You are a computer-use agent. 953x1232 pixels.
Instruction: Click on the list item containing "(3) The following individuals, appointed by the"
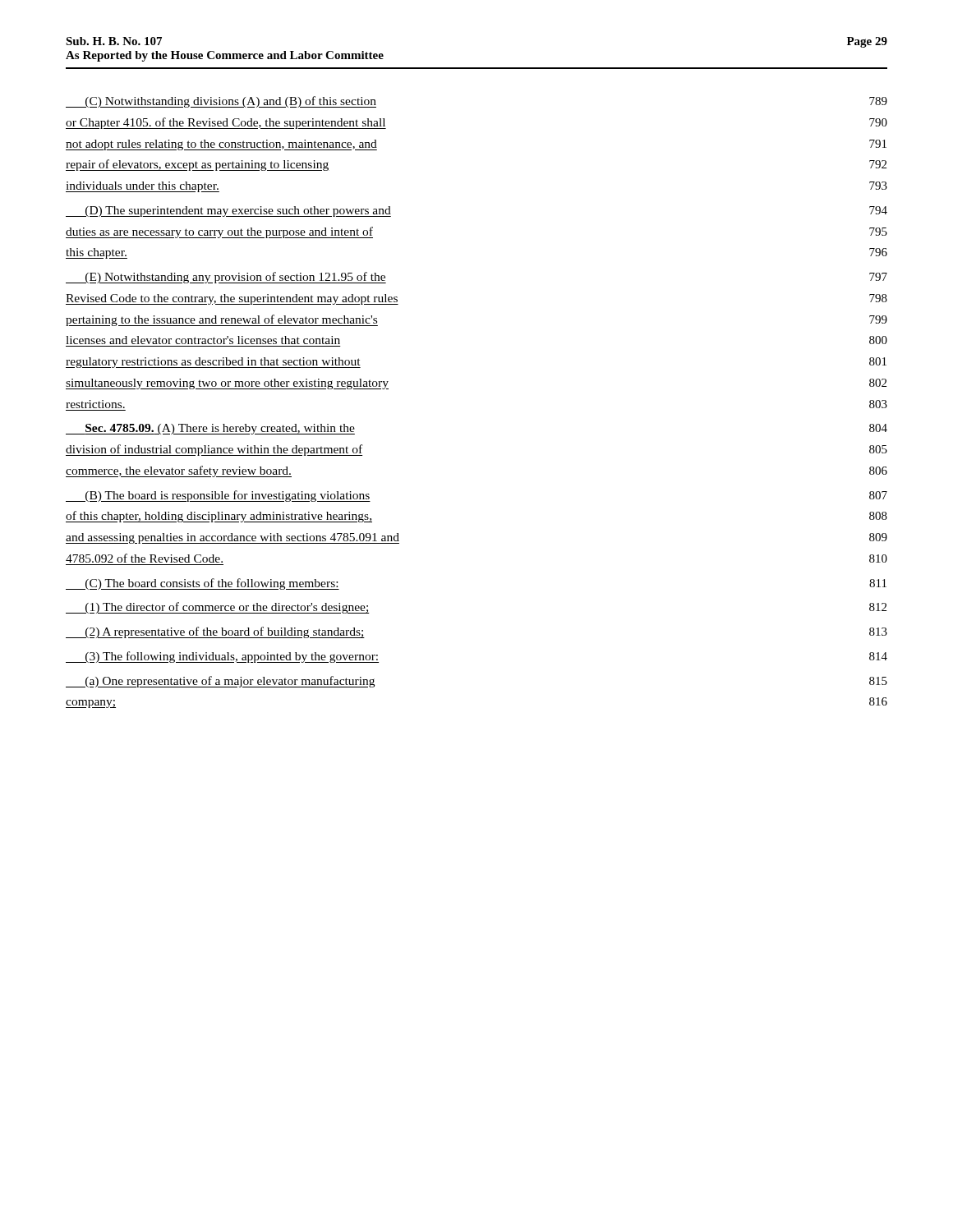pos(237,659)
